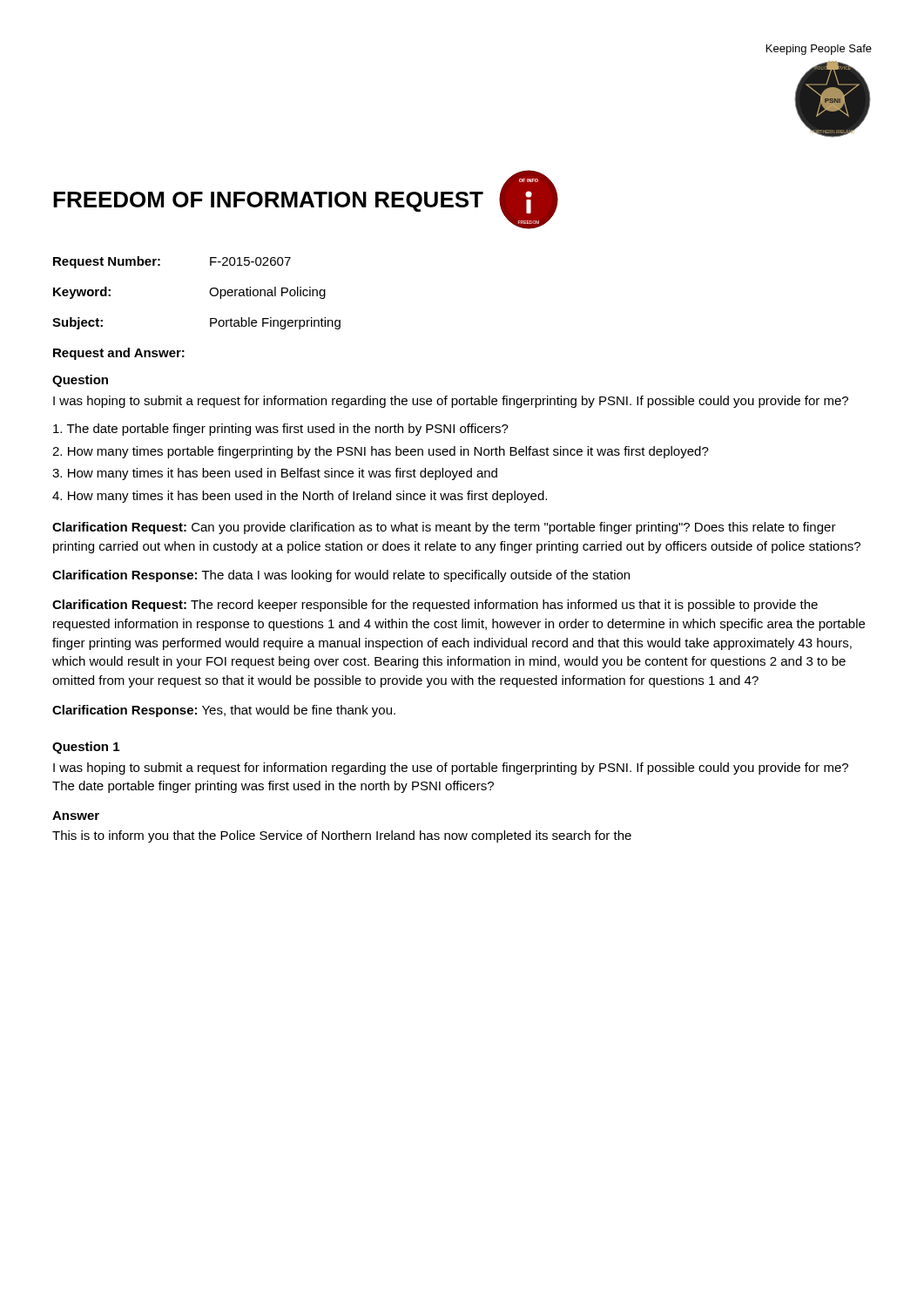Select the text block starting "Clarification Request: The record keeper responsible for"

[459, 642]
